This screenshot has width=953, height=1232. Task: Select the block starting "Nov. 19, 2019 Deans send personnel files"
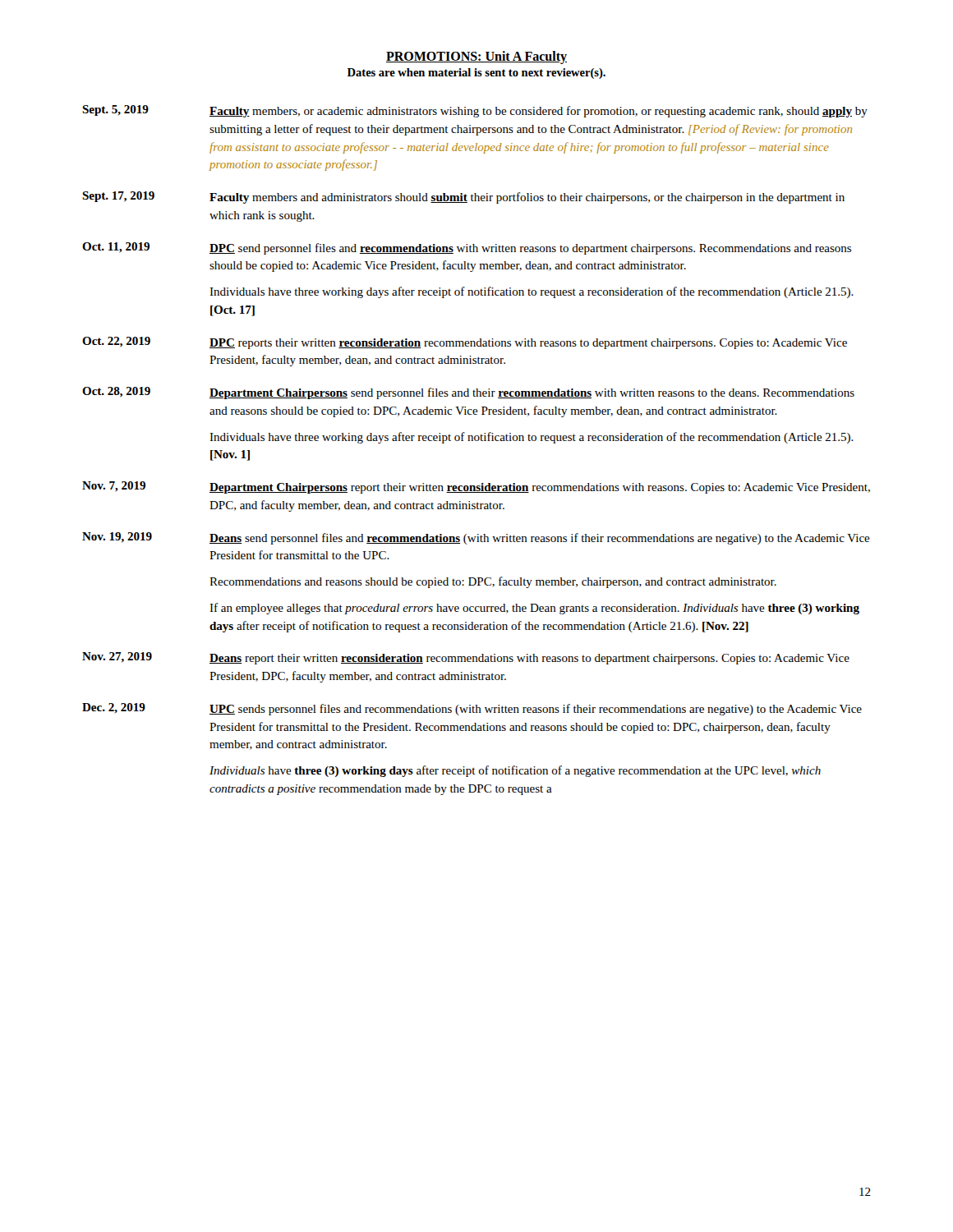(476, 582)
